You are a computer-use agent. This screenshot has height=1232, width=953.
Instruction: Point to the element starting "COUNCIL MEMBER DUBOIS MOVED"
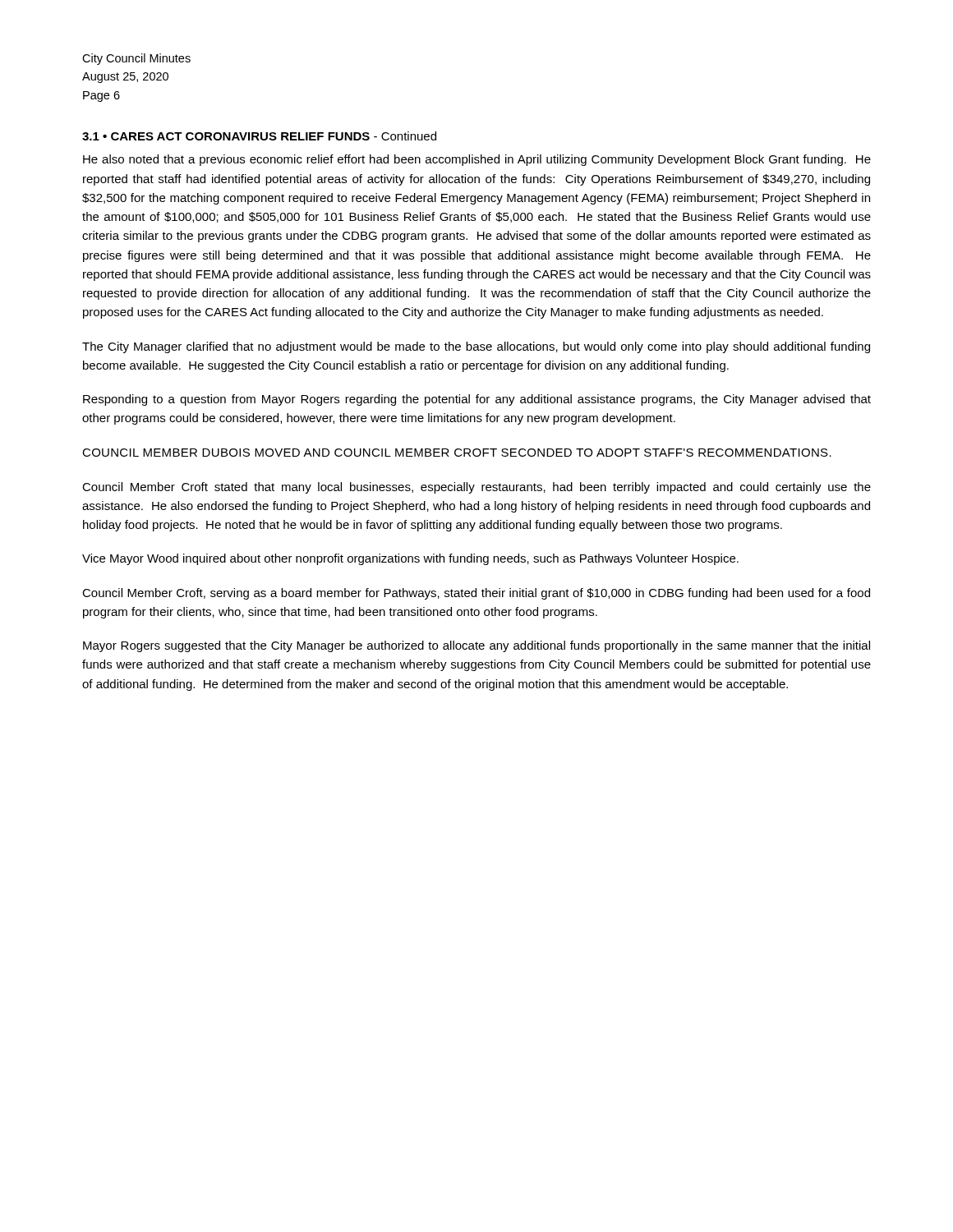coord(457,452)
